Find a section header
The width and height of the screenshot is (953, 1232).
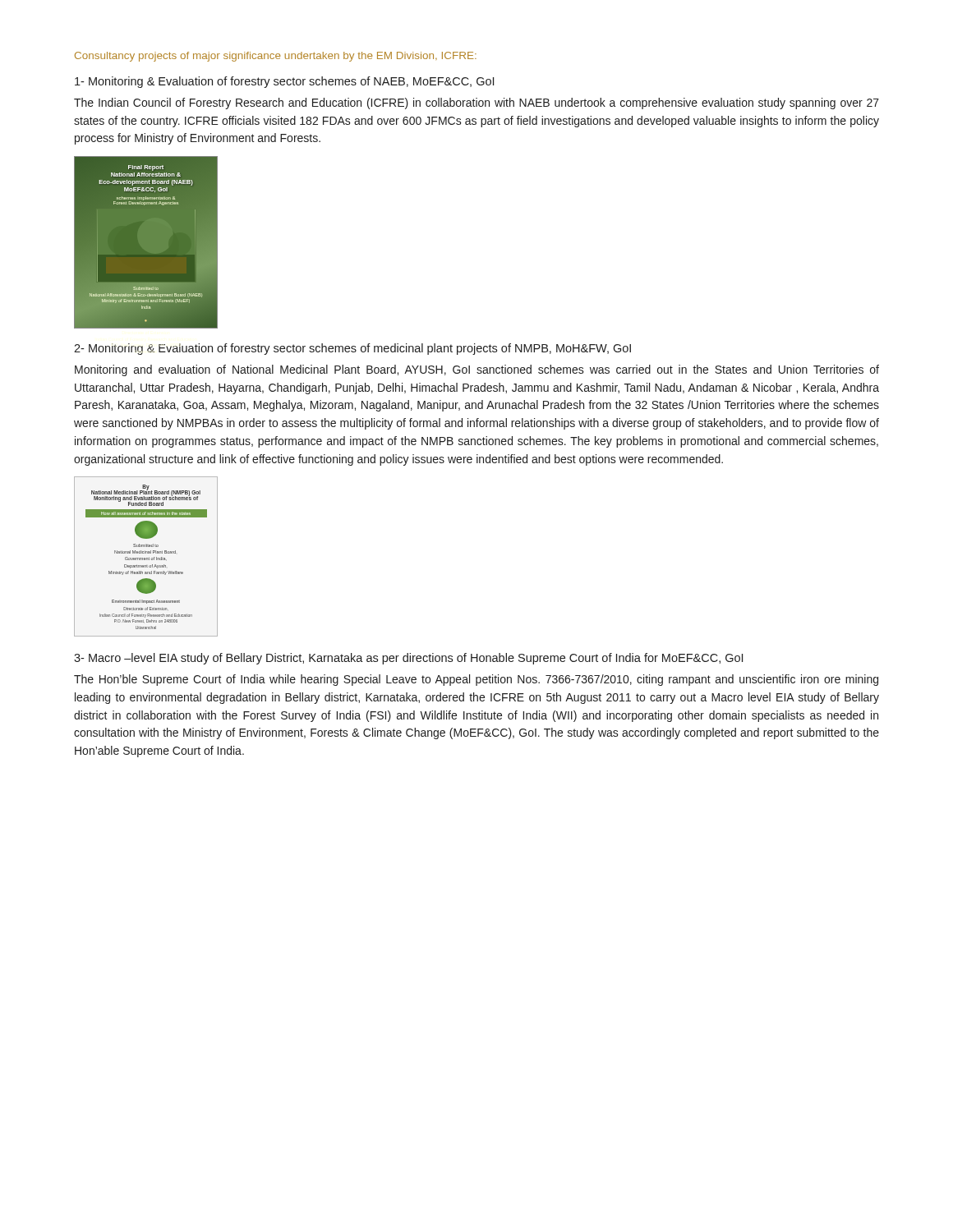click(x=276, y=55)
